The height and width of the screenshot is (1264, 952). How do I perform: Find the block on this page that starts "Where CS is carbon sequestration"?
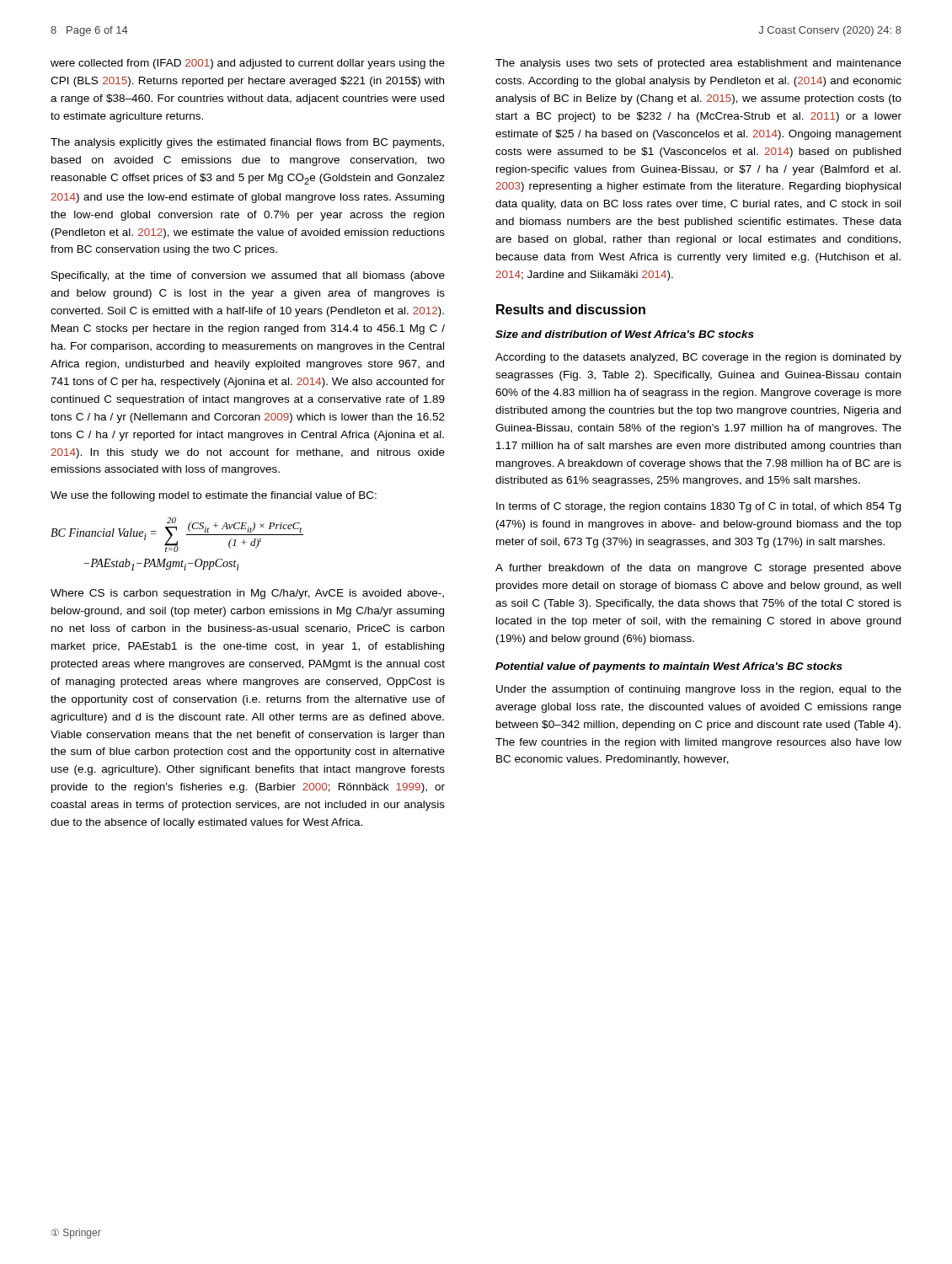coord(248,708)
